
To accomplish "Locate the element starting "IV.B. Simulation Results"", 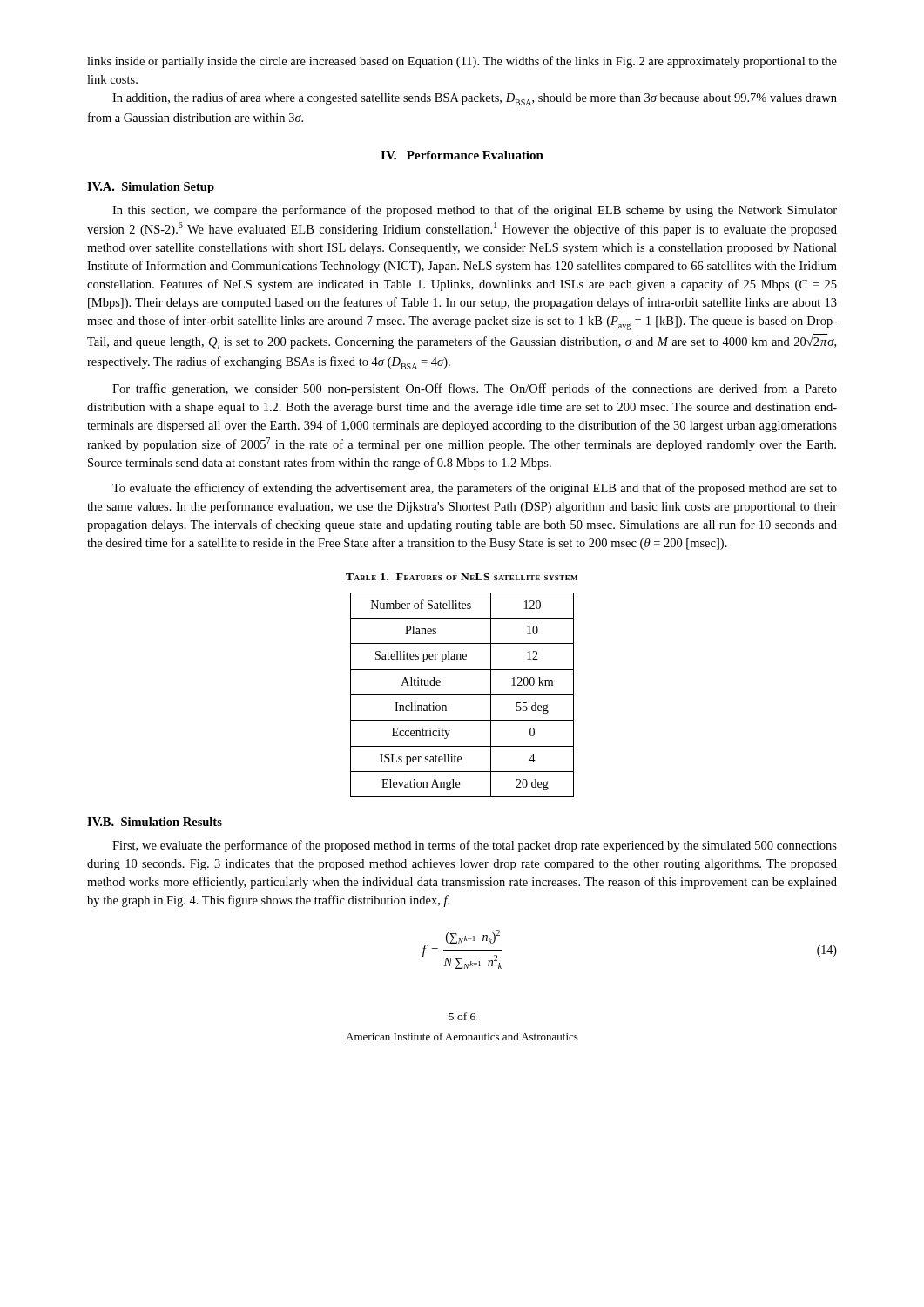I will tap(155, 822).
